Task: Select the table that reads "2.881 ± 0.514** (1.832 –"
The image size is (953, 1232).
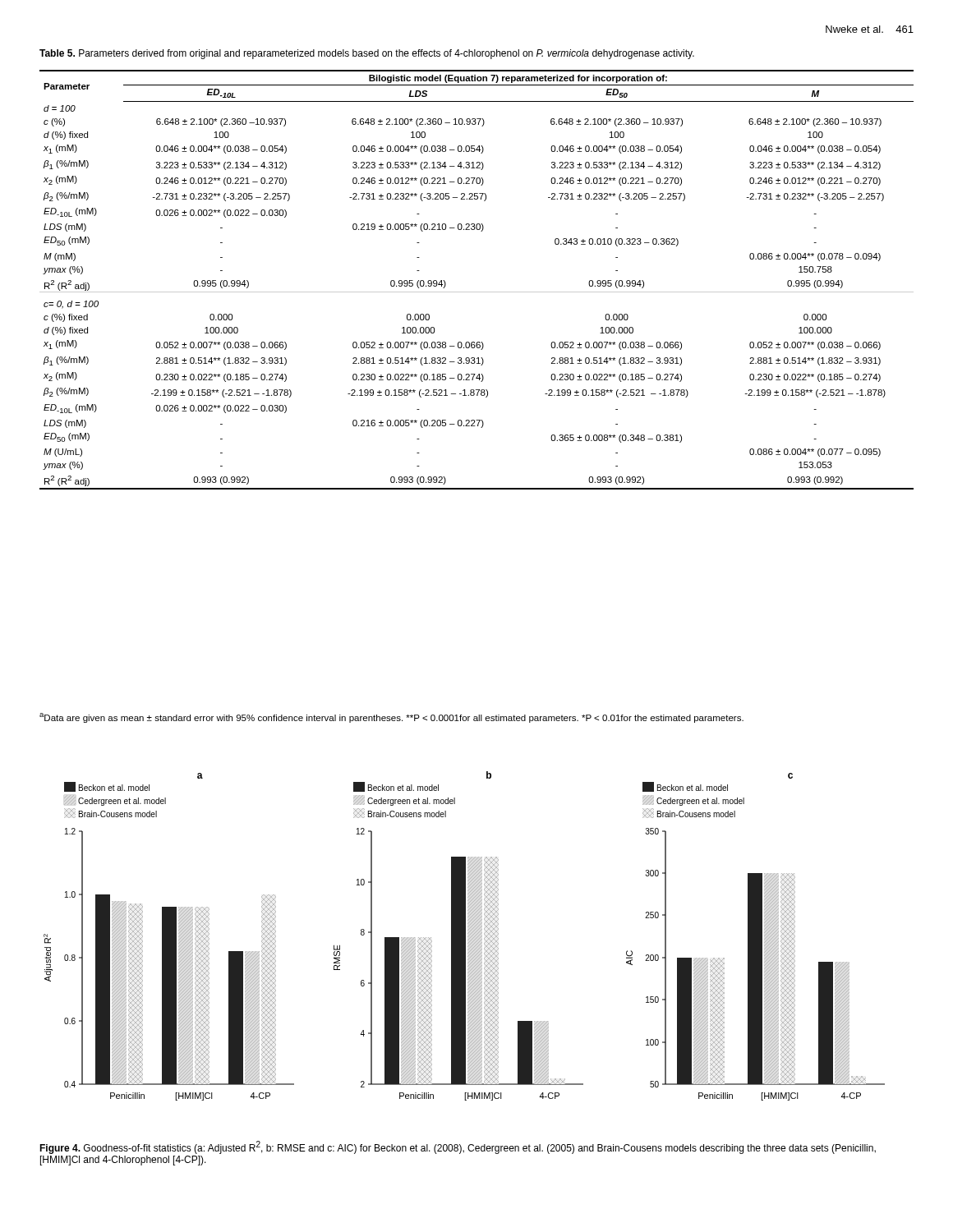Action: tap(476, 280)
